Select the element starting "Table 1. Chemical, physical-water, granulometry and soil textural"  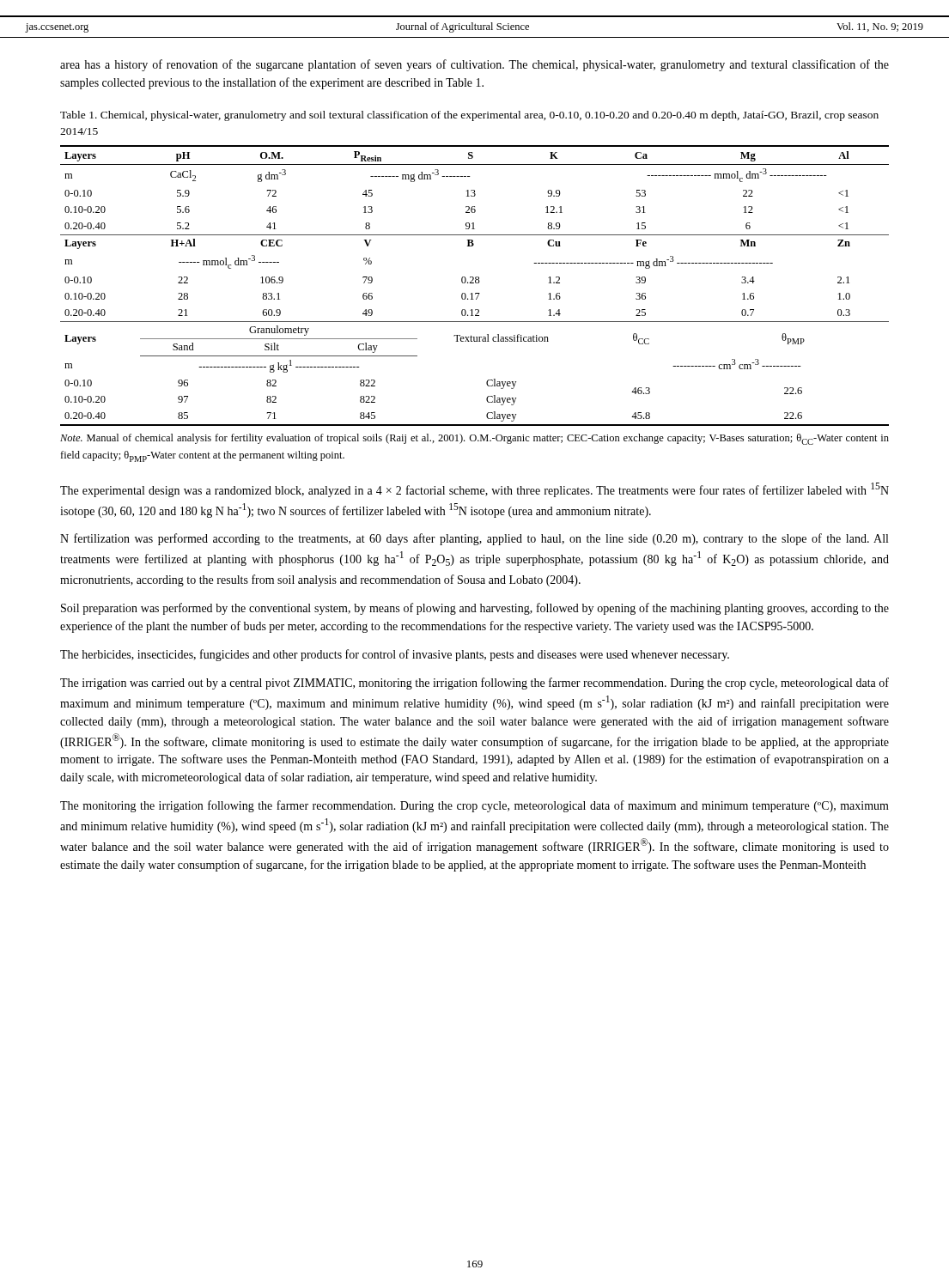tap(469, 123)
